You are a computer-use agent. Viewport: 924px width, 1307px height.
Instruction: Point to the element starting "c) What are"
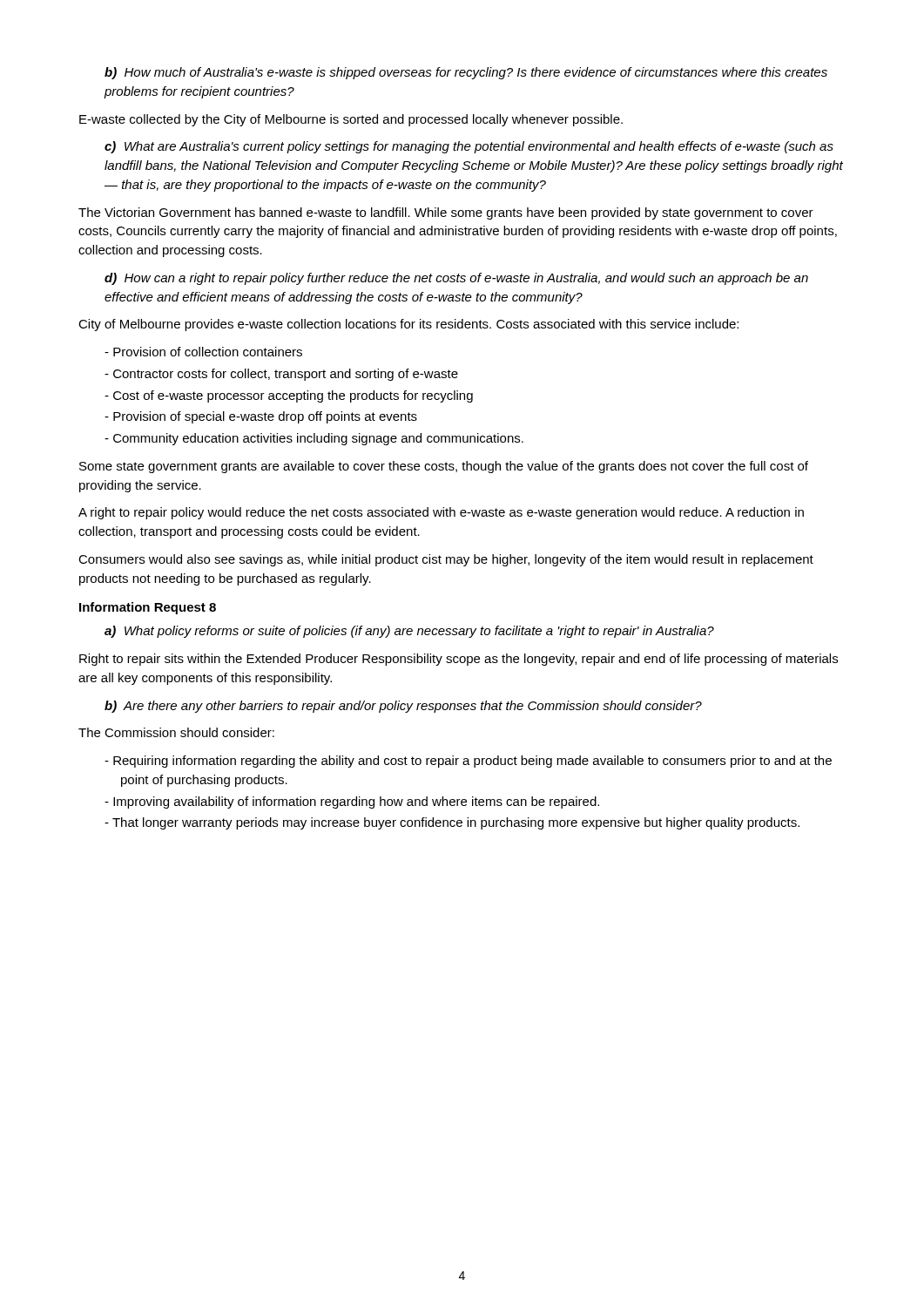(x=474, y=165)
